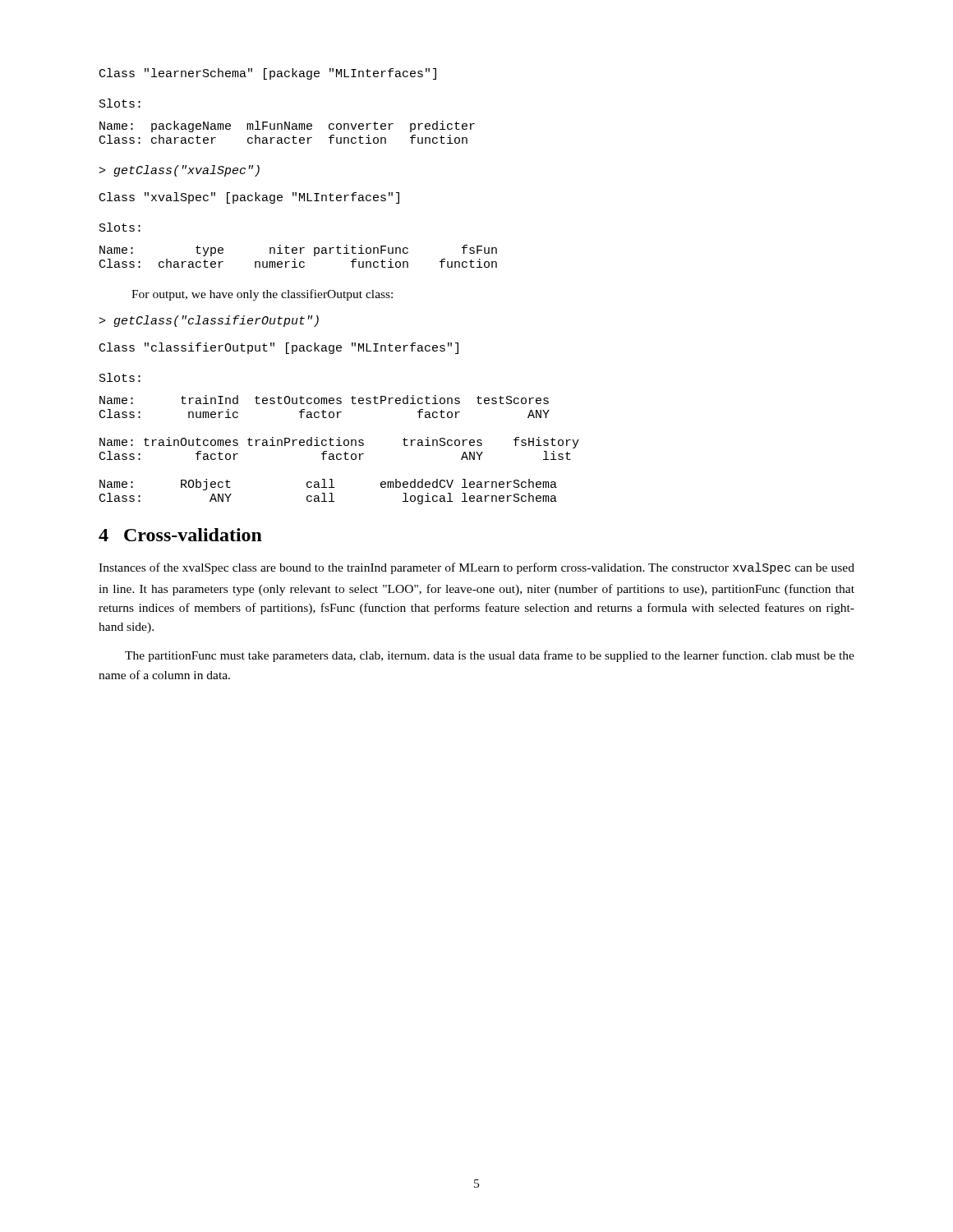Click on the element starting "Class "classifierOutput" [package "MLInterfaces"]"
Viewport: 953px width, 1232px height.
(x=280, y=349)
